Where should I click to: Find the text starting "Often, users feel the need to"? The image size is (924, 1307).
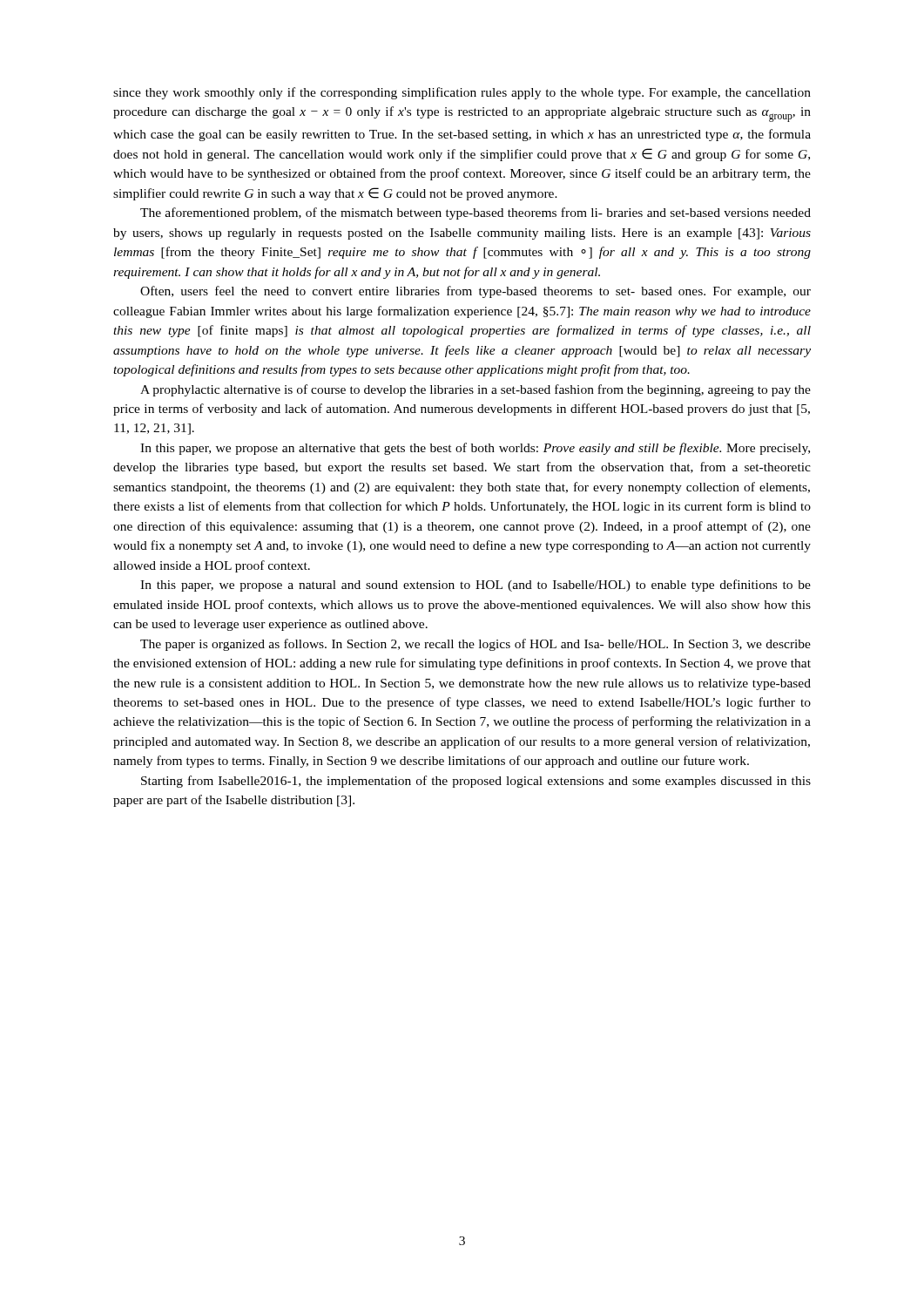pyautogui.click(x=462, y=330)
